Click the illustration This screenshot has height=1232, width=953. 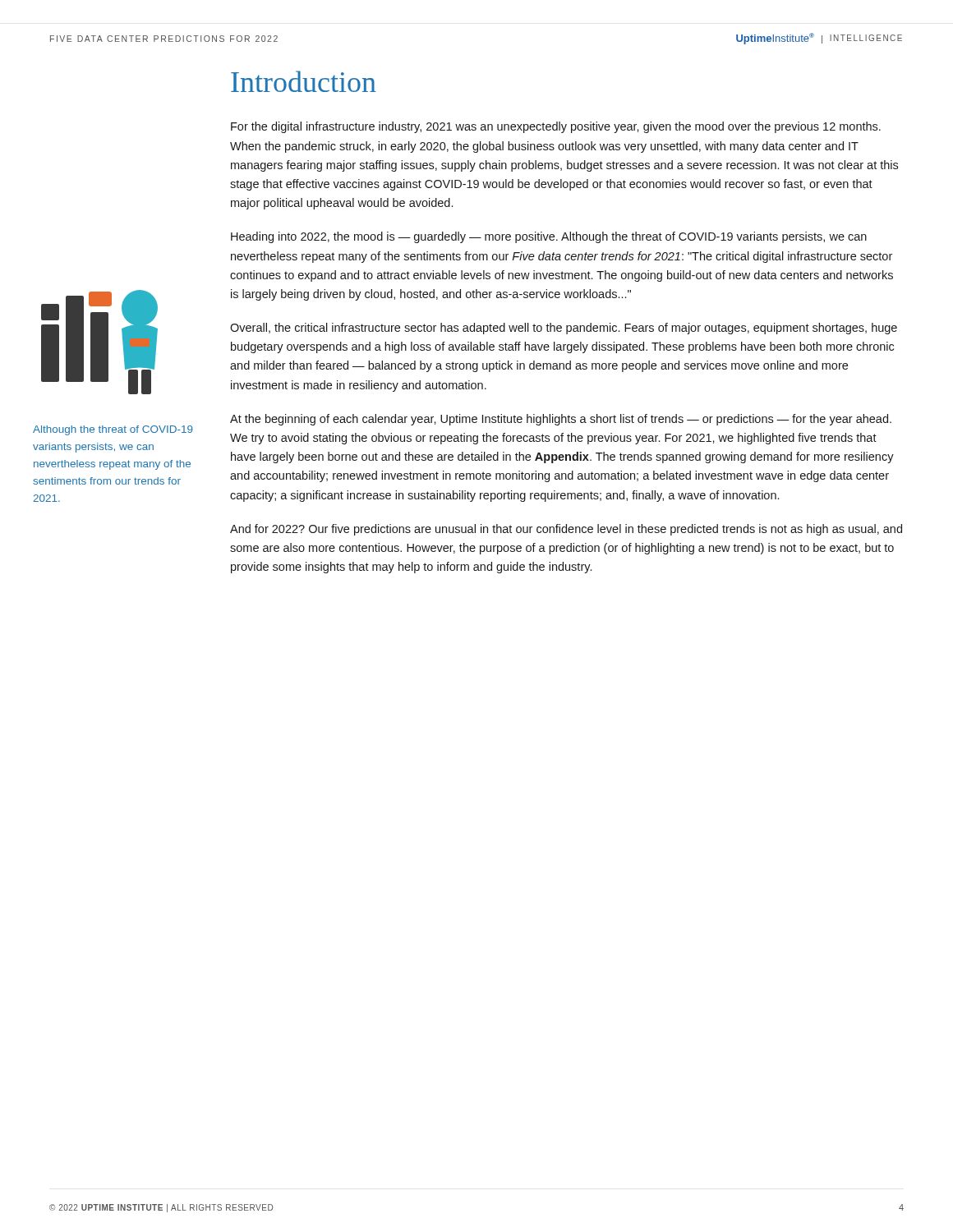115,345
